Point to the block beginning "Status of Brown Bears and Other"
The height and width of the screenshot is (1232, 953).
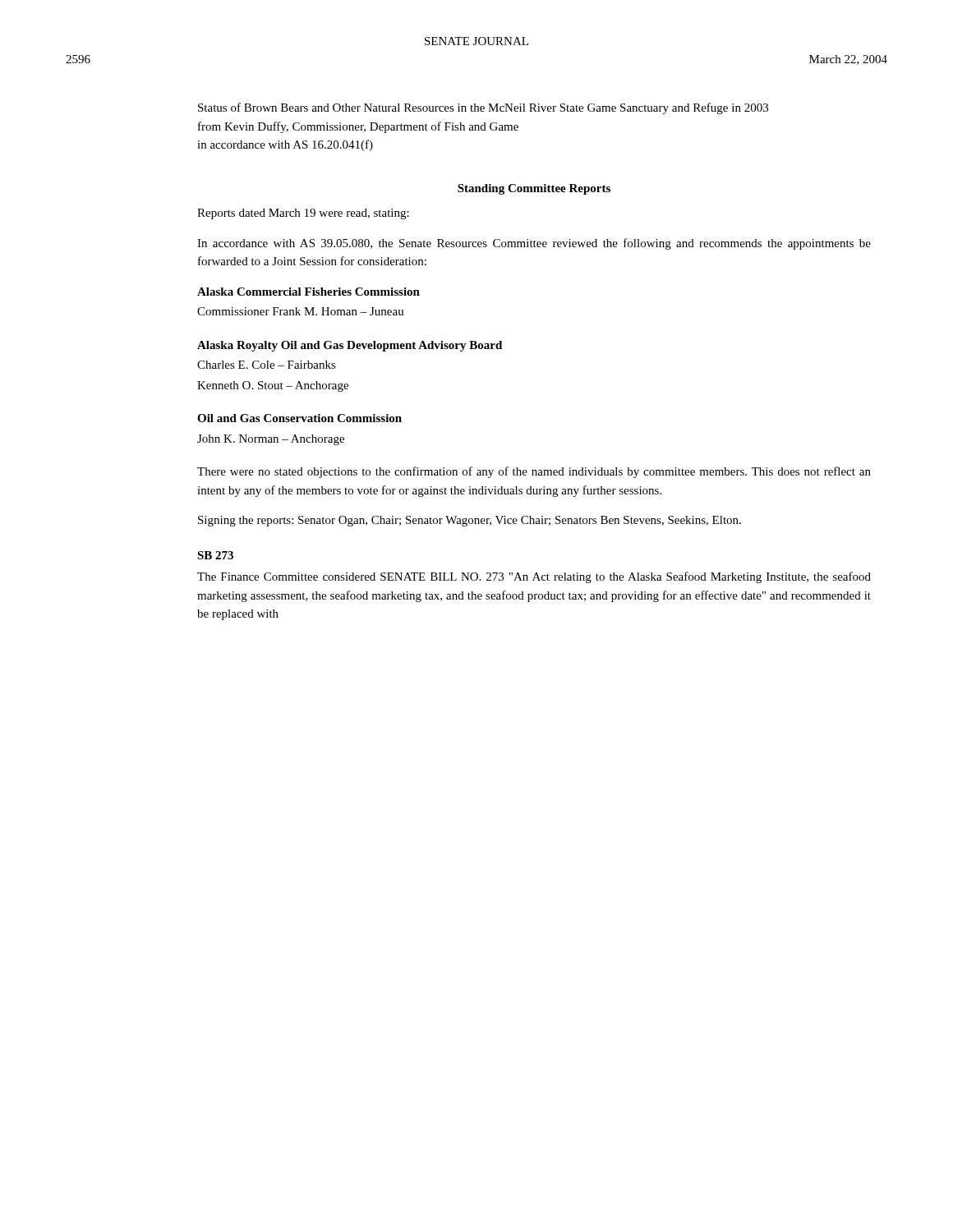[483, 126]
